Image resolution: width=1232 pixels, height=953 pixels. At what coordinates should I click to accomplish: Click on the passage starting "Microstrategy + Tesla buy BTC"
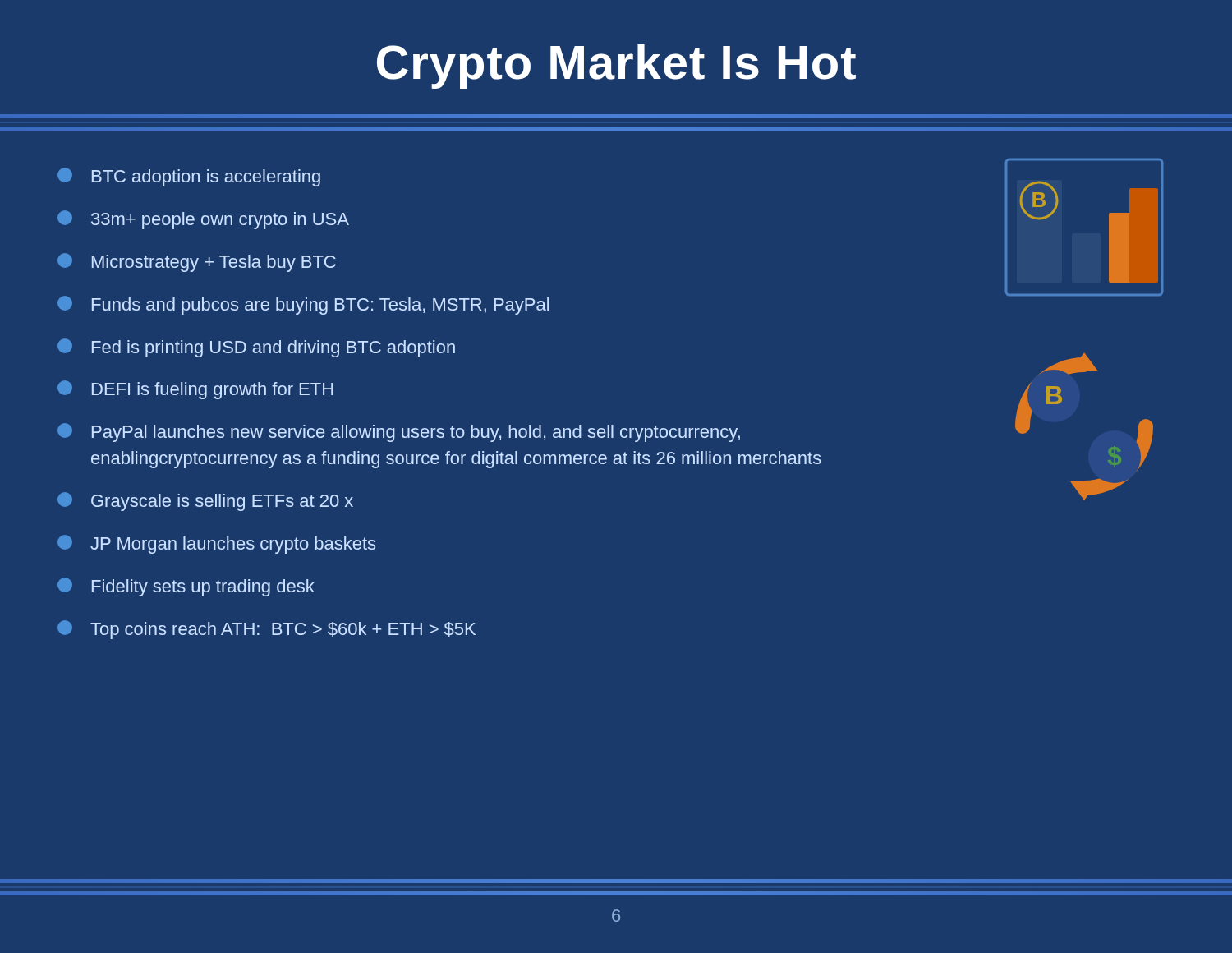click(x=197, y=262)
